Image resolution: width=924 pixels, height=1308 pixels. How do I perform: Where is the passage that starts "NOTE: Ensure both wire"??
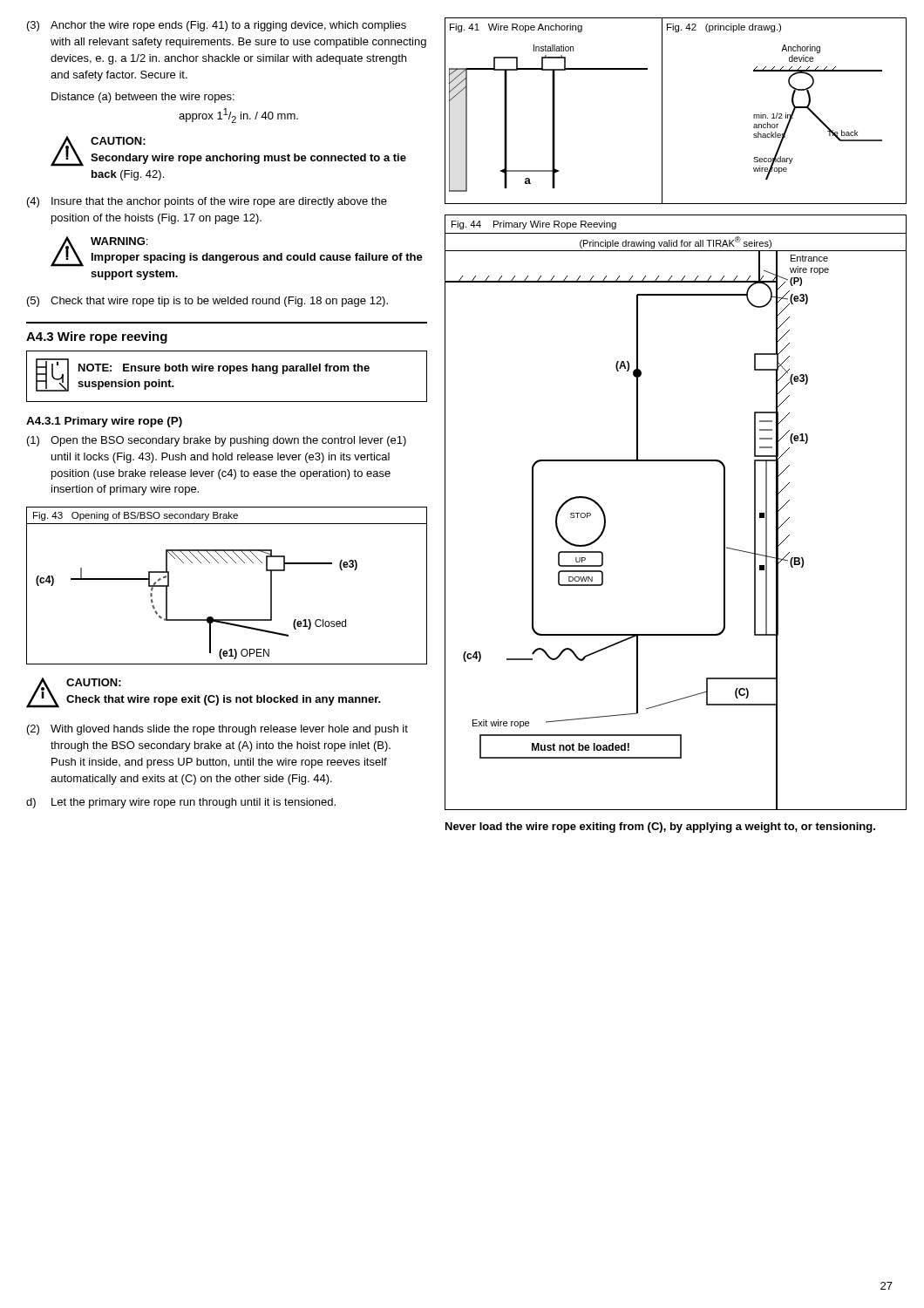pyautogui.click(x=227, y=376)
